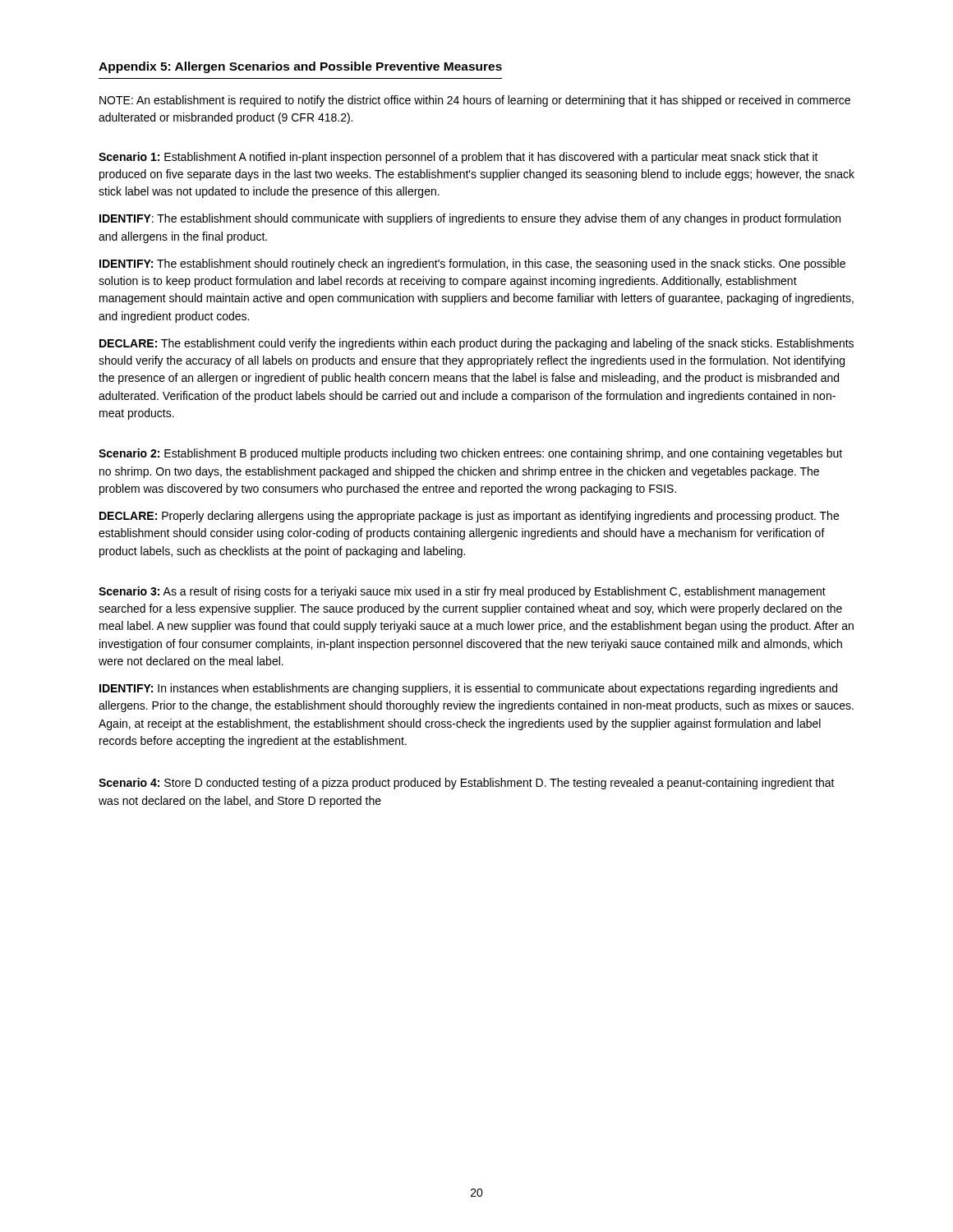This screenshot has width=953, height=1232.
Task: Find the text block with the text "NOTE: An establishment is required to"
Action: point(475,109)
